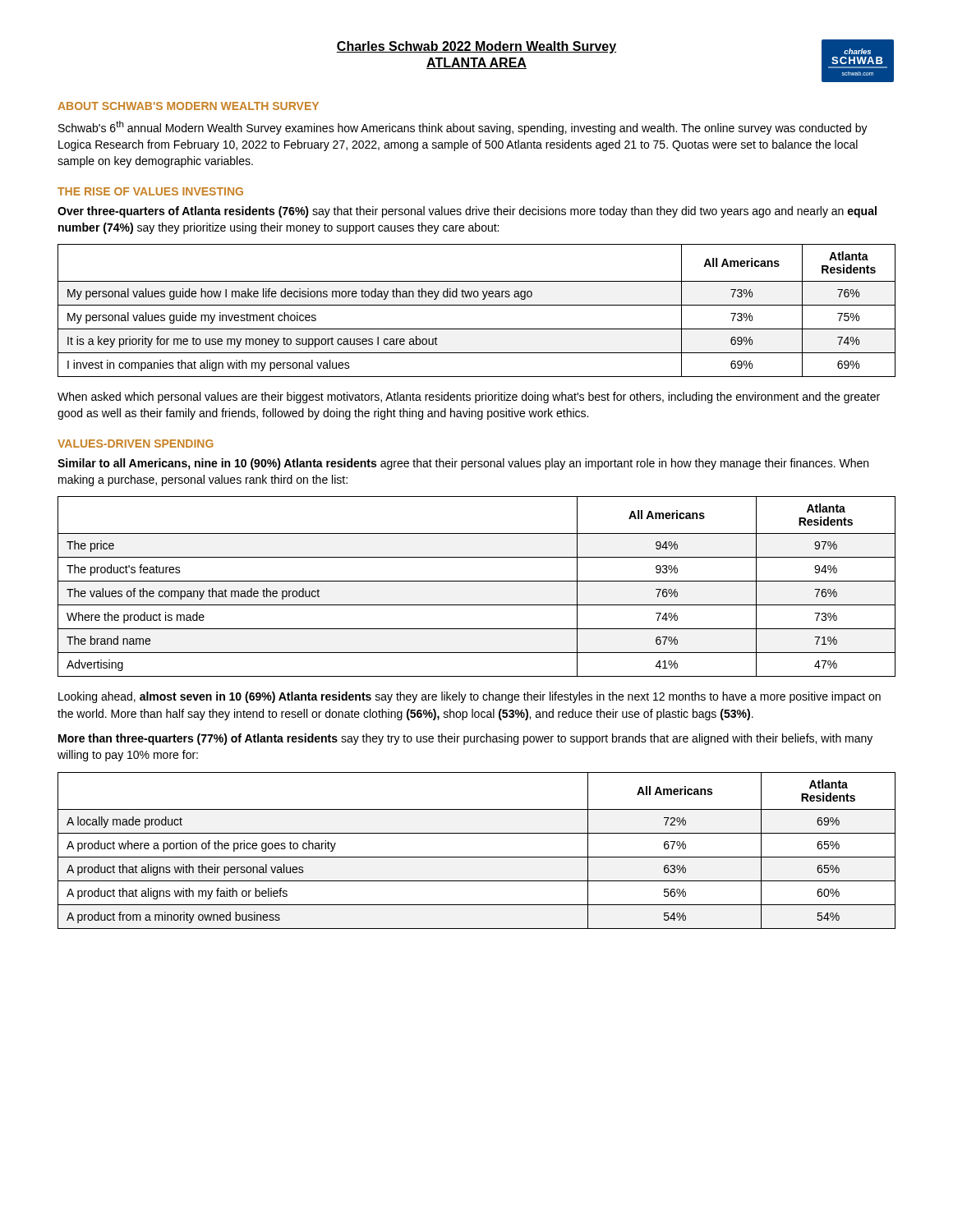Click where it says "VALUES-DRIVEN SPENDING"

tap(136, 443)
